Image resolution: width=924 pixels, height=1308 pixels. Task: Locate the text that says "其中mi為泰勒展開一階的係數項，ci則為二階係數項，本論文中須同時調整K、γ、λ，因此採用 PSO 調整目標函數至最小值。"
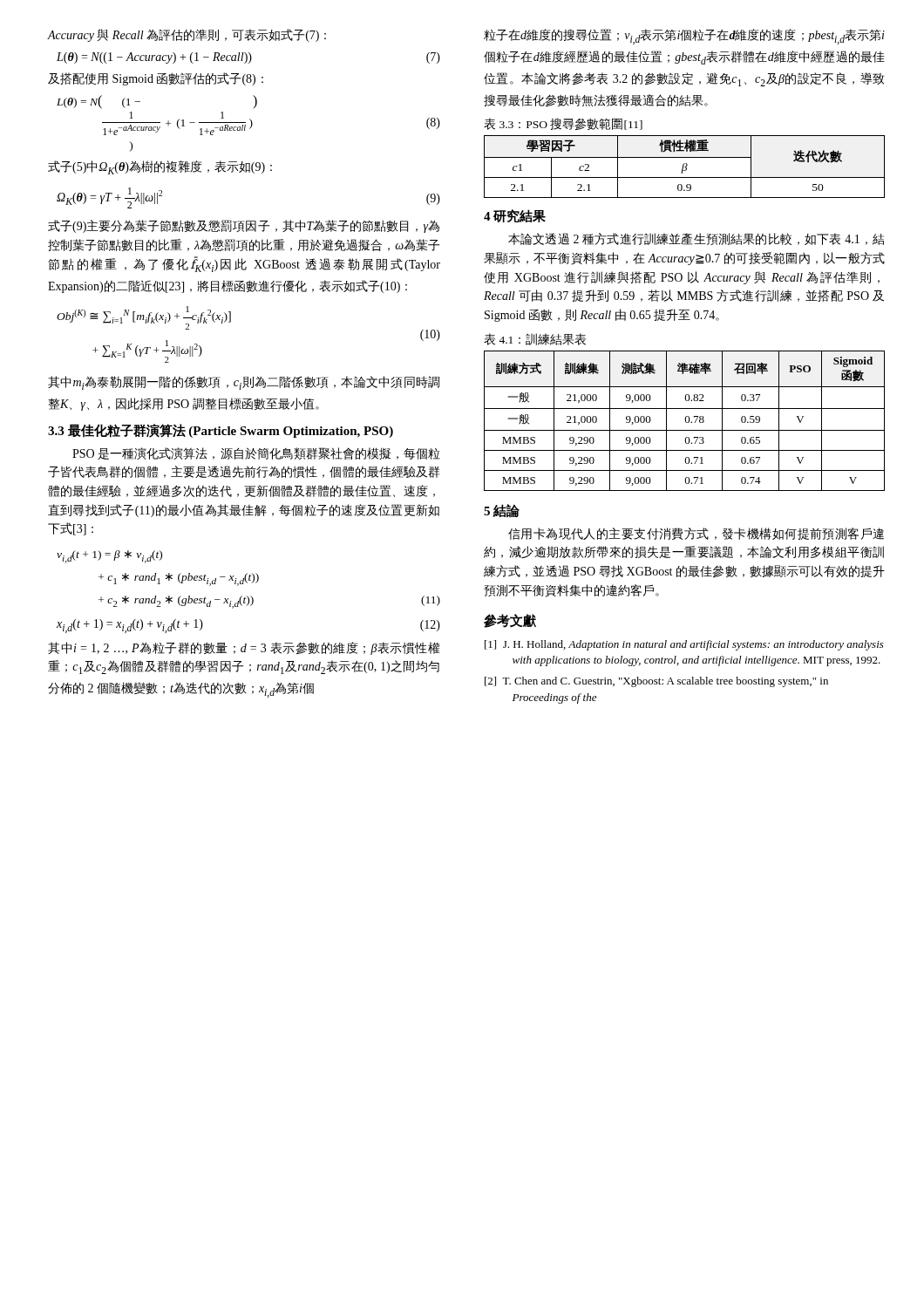pos(244,393)
